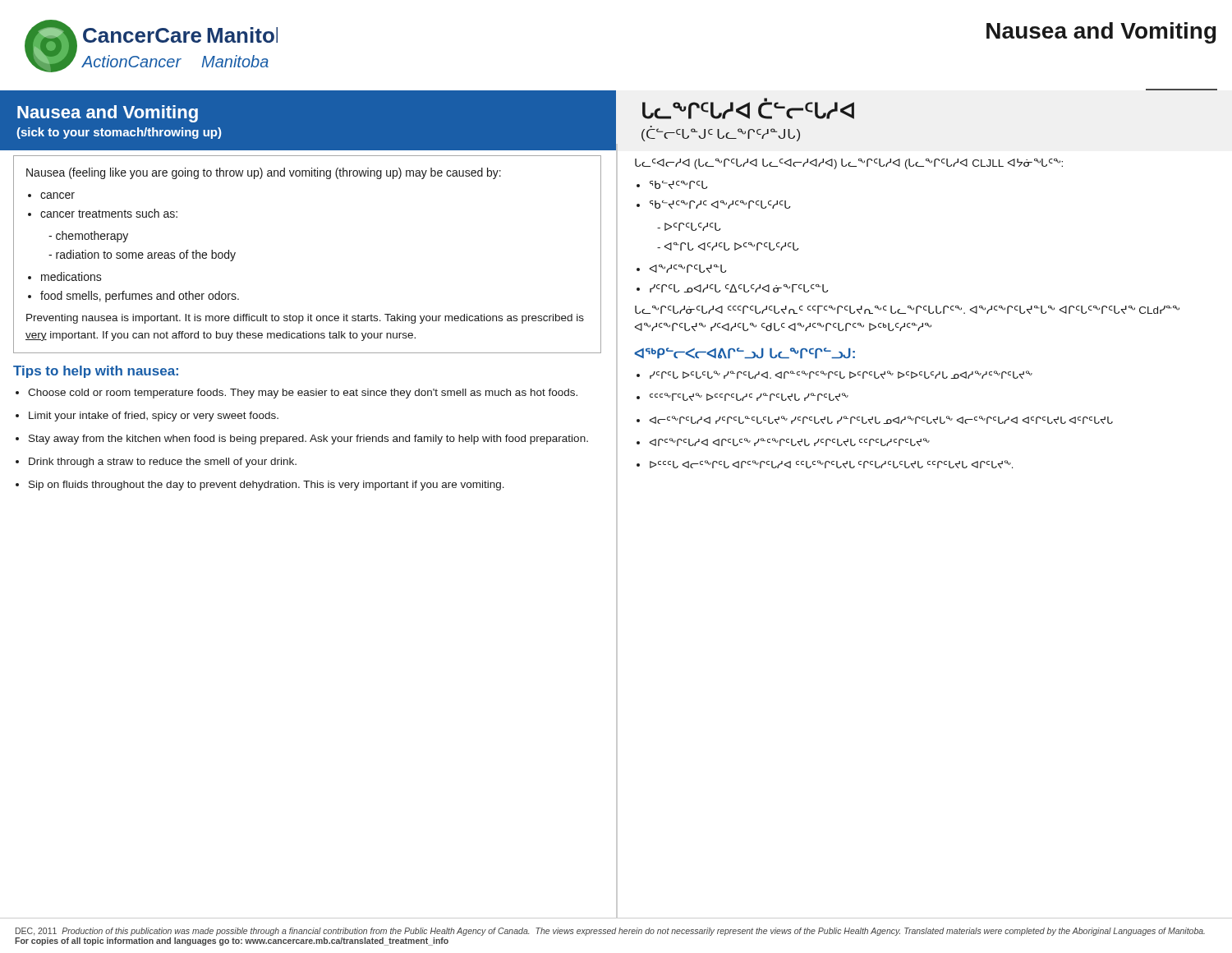Screen dimensions: 953x1232
Task: Find the region starting "ᒐᓚᑦᐊᓕᓱᐊ (ᒐᓚᖕᒋᑦᒐᓱᐊ ᒐᓚᑦᐊᓕᓱᐊᓱᐊ) ᒐᓚᖕᒋᑦᒐᓱᐊ (ᒐᓚᖕᒋᑦᒐᓱᐊ CLJLL ᐊᔭᓃᖓᑦᖕ: ᖃᓪᔪᑦᖕᒋᑦᒐ"
Action: pyautogui.click(x=849, y=164)
